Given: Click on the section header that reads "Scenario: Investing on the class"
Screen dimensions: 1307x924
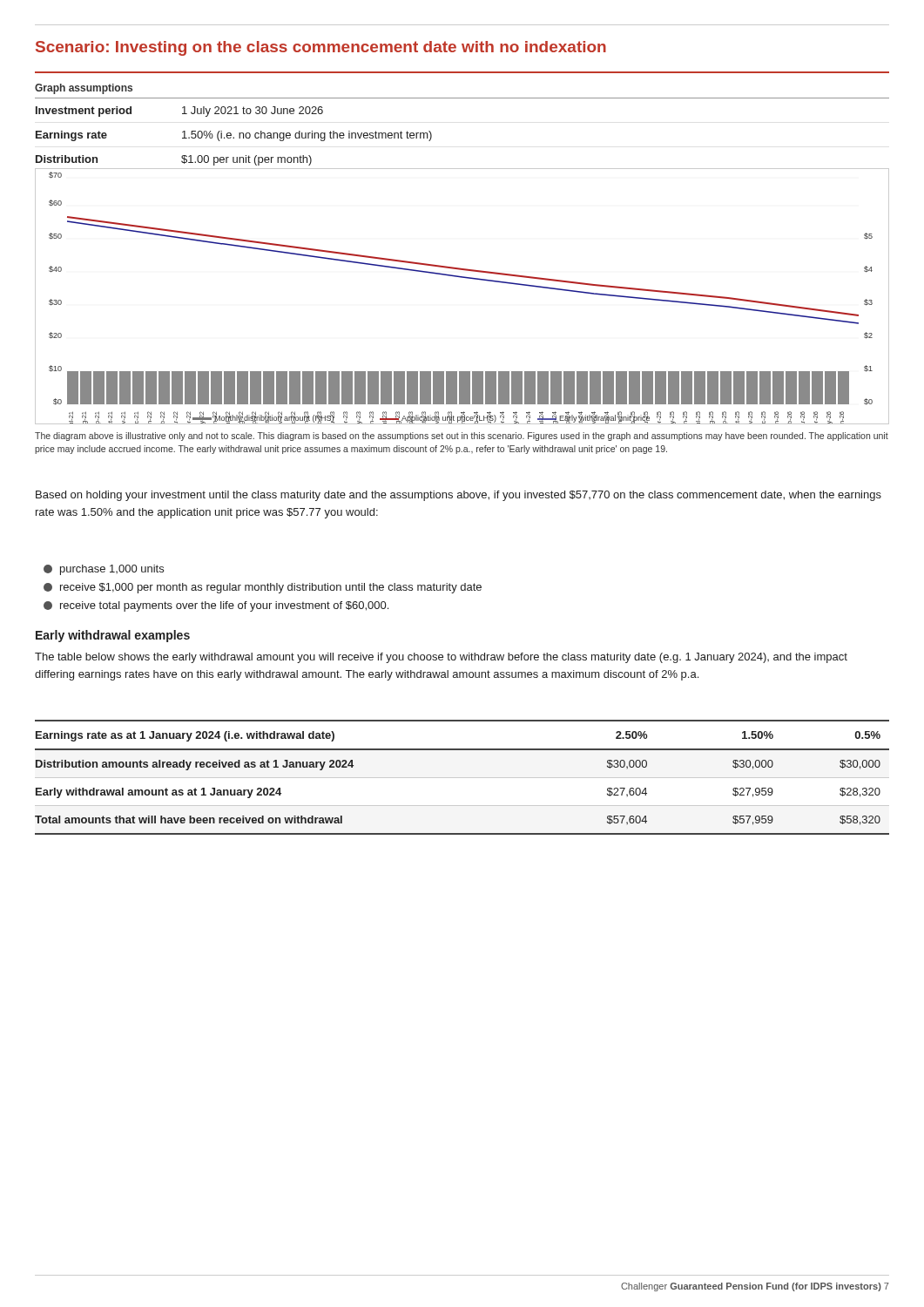Looking at the screenshot, I should point(321,47).
